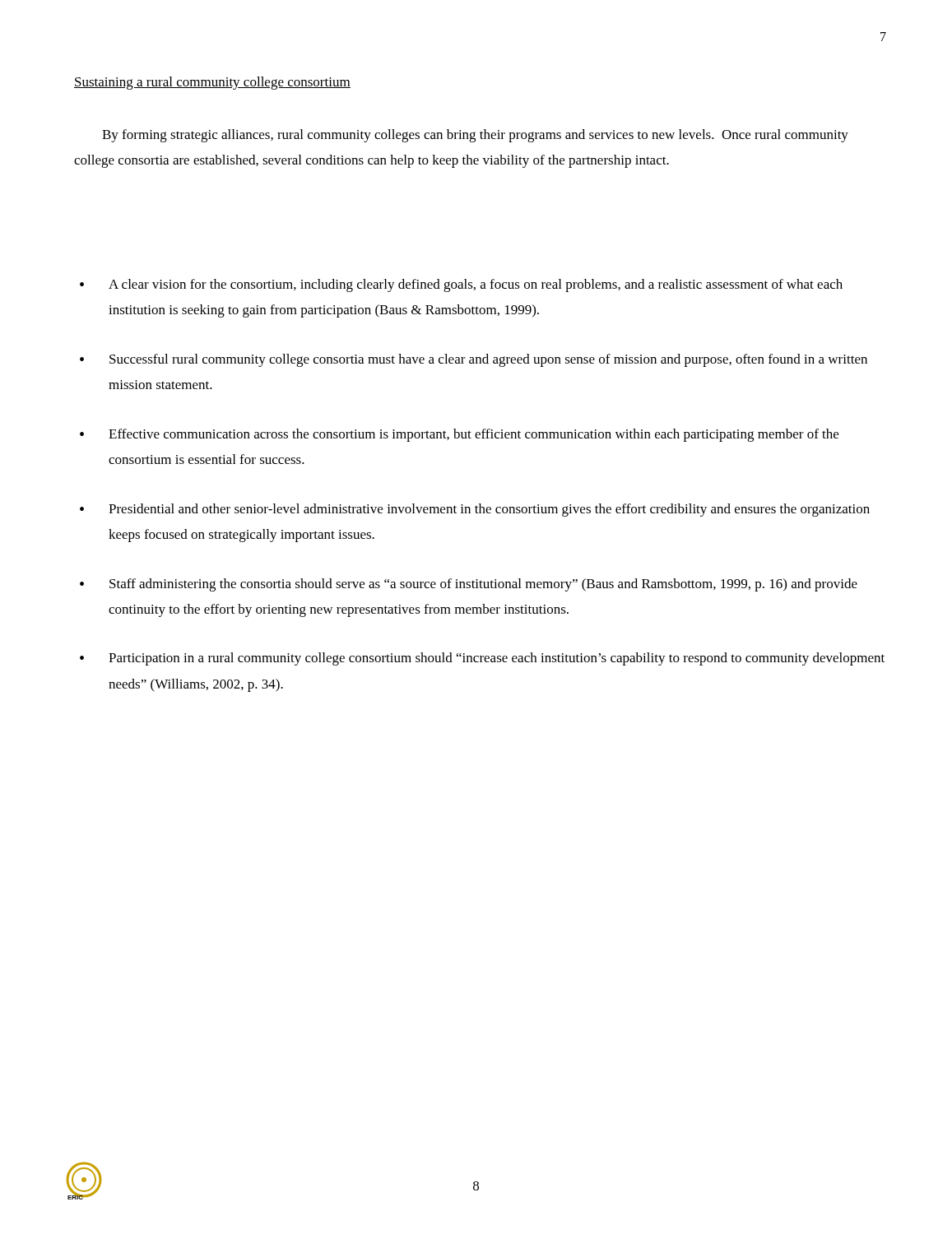The height and width of the screenshot is (1234, 952).
Task: Locate the element starting "• Participation in a"
Action: (x=480, y=671)
